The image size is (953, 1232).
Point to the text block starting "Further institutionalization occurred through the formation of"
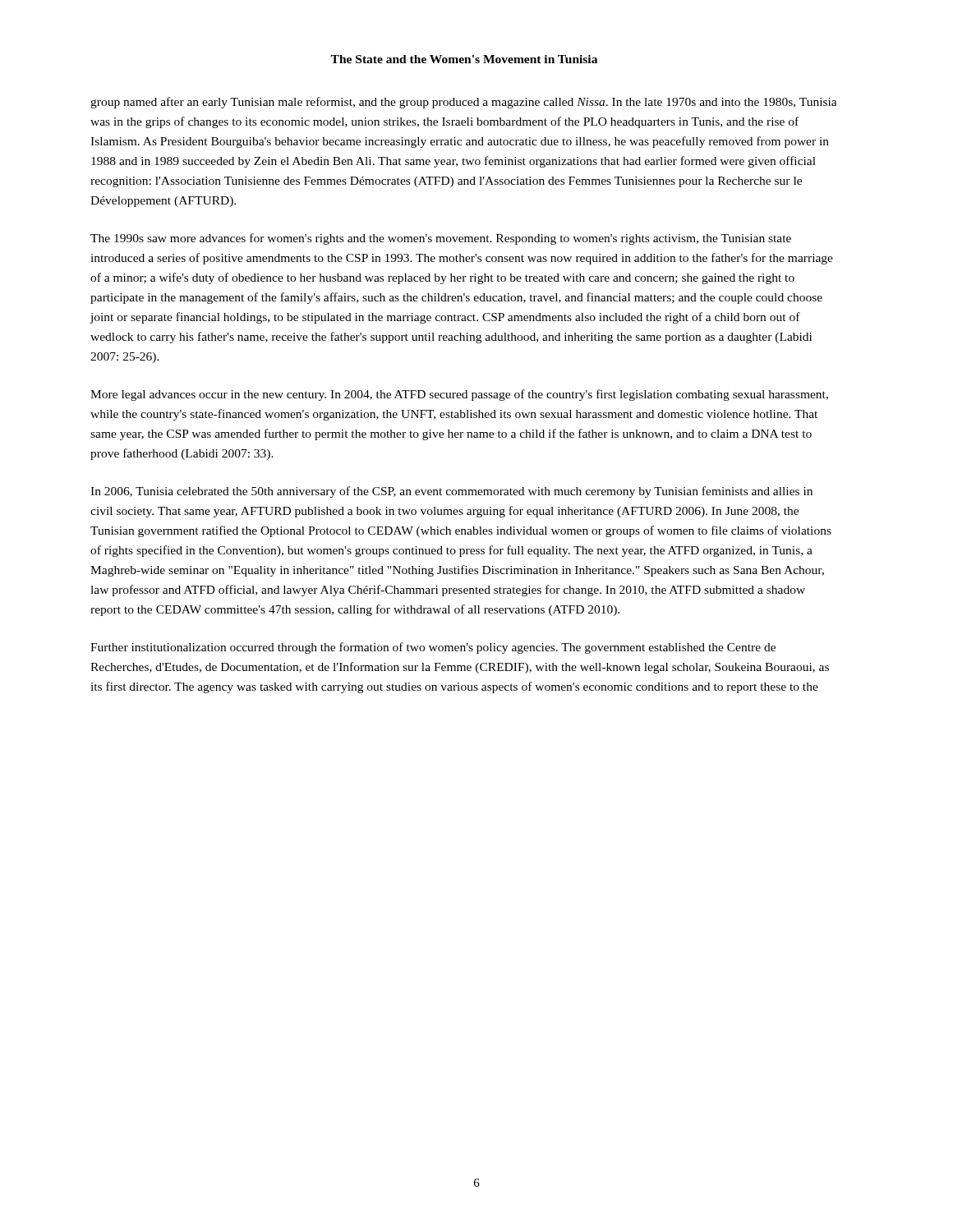[x=460, y=667]
